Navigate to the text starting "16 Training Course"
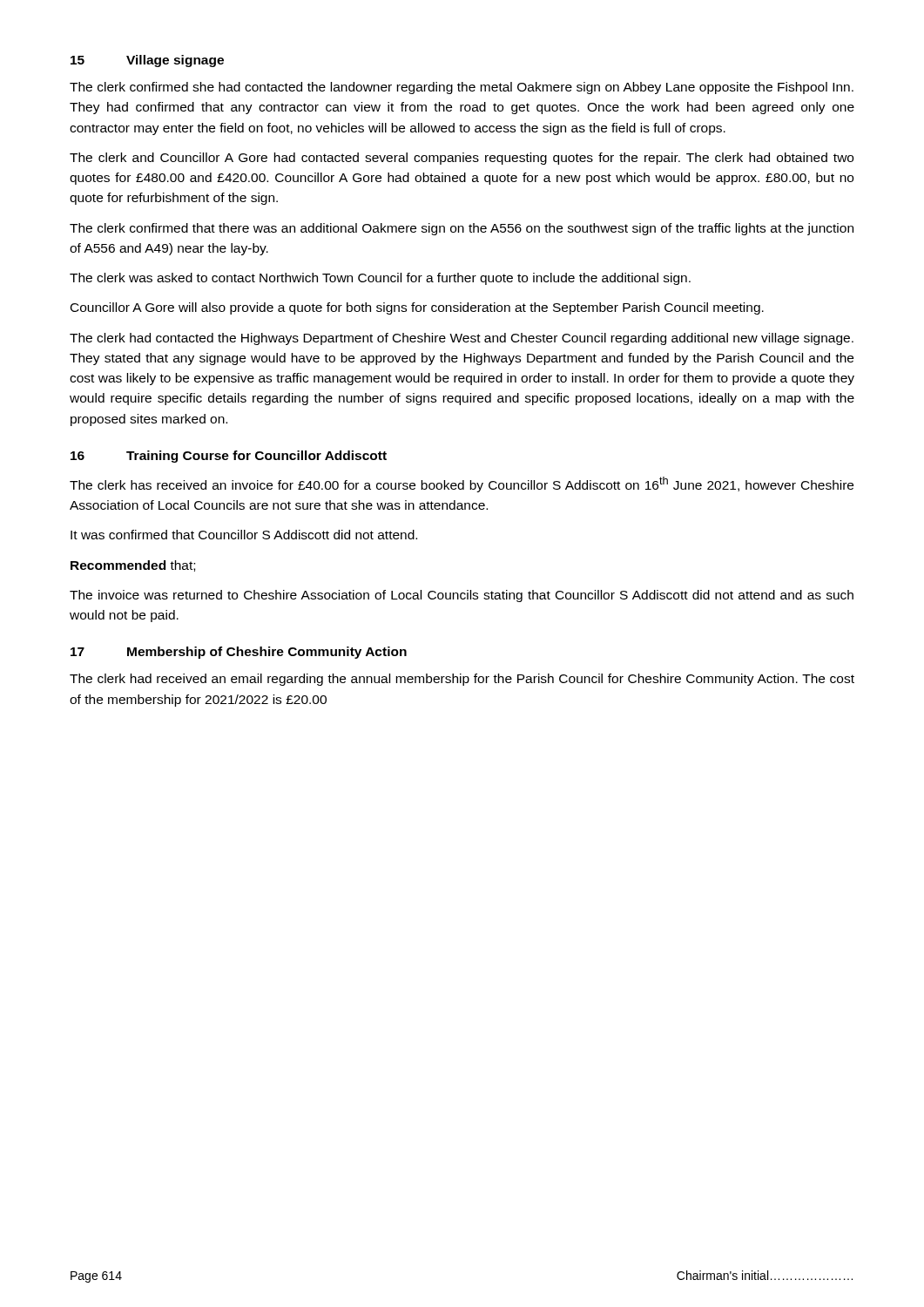This screenshot has width=924, height=1307. [x=228, y=455]
